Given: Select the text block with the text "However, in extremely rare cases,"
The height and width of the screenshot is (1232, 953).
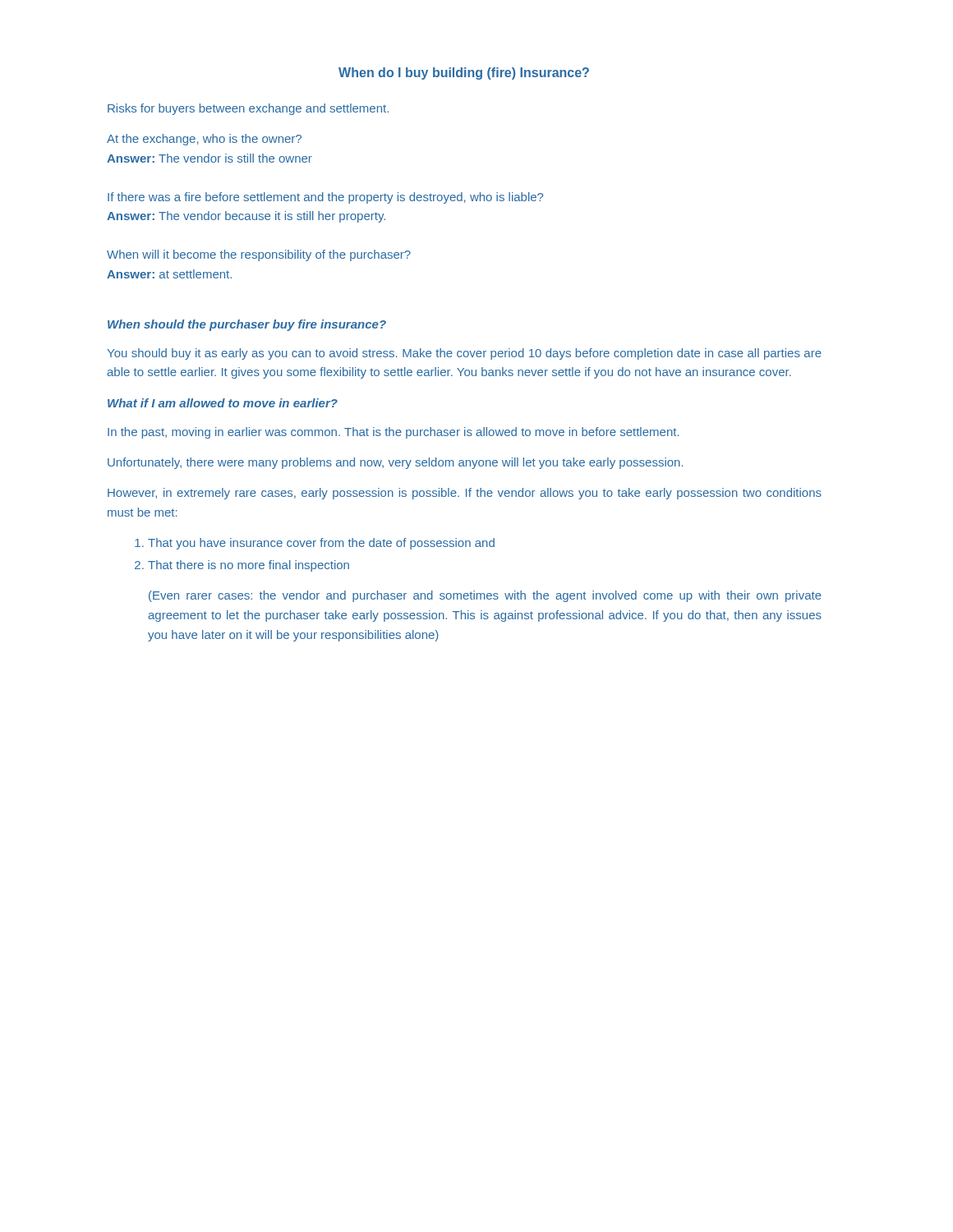Looking at the screenshot, I should (x=464, y=502).
